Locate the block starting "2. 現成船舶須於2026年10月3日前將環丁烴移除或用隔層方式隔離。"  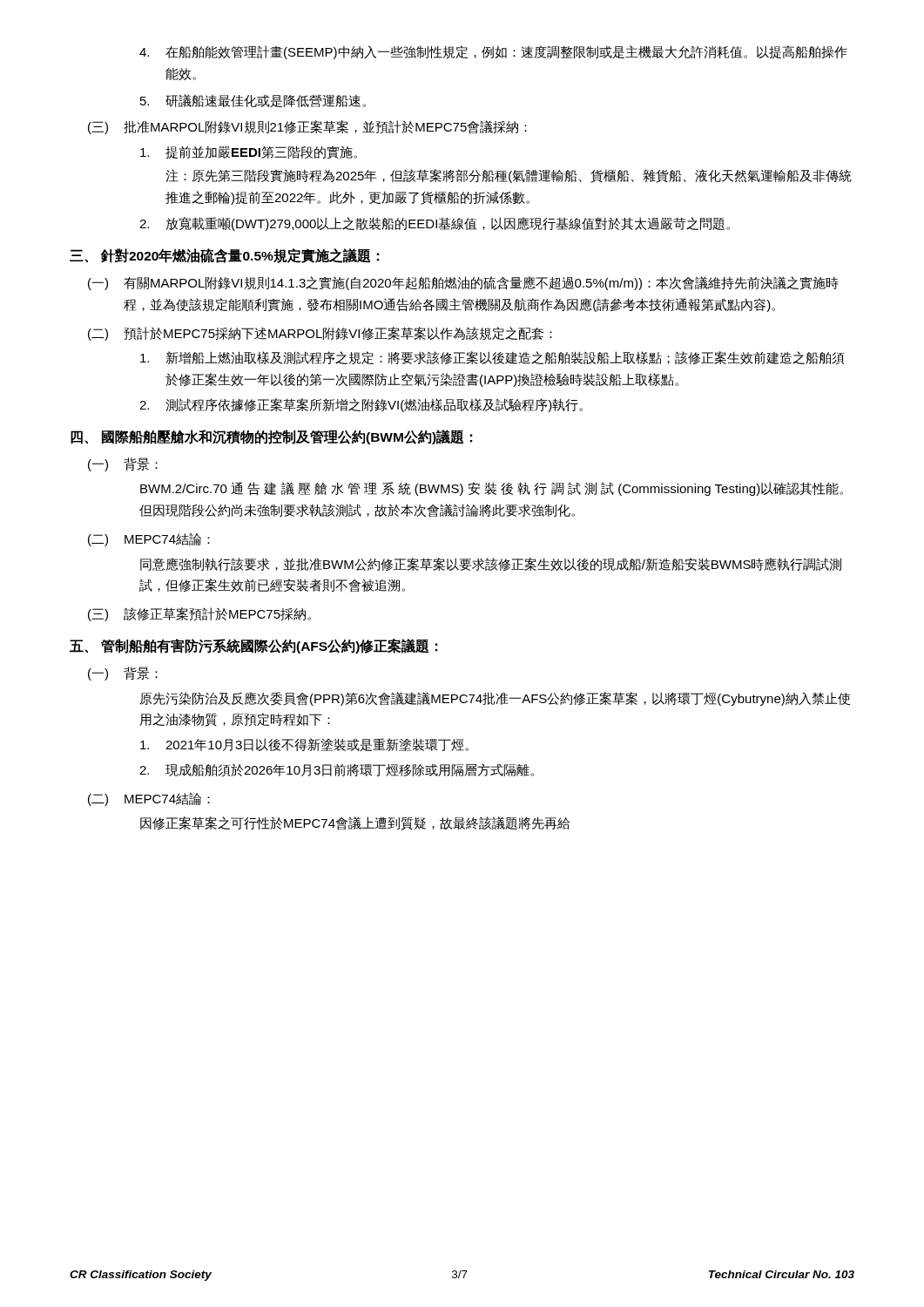pyautogui.click(x=497, y=770)
